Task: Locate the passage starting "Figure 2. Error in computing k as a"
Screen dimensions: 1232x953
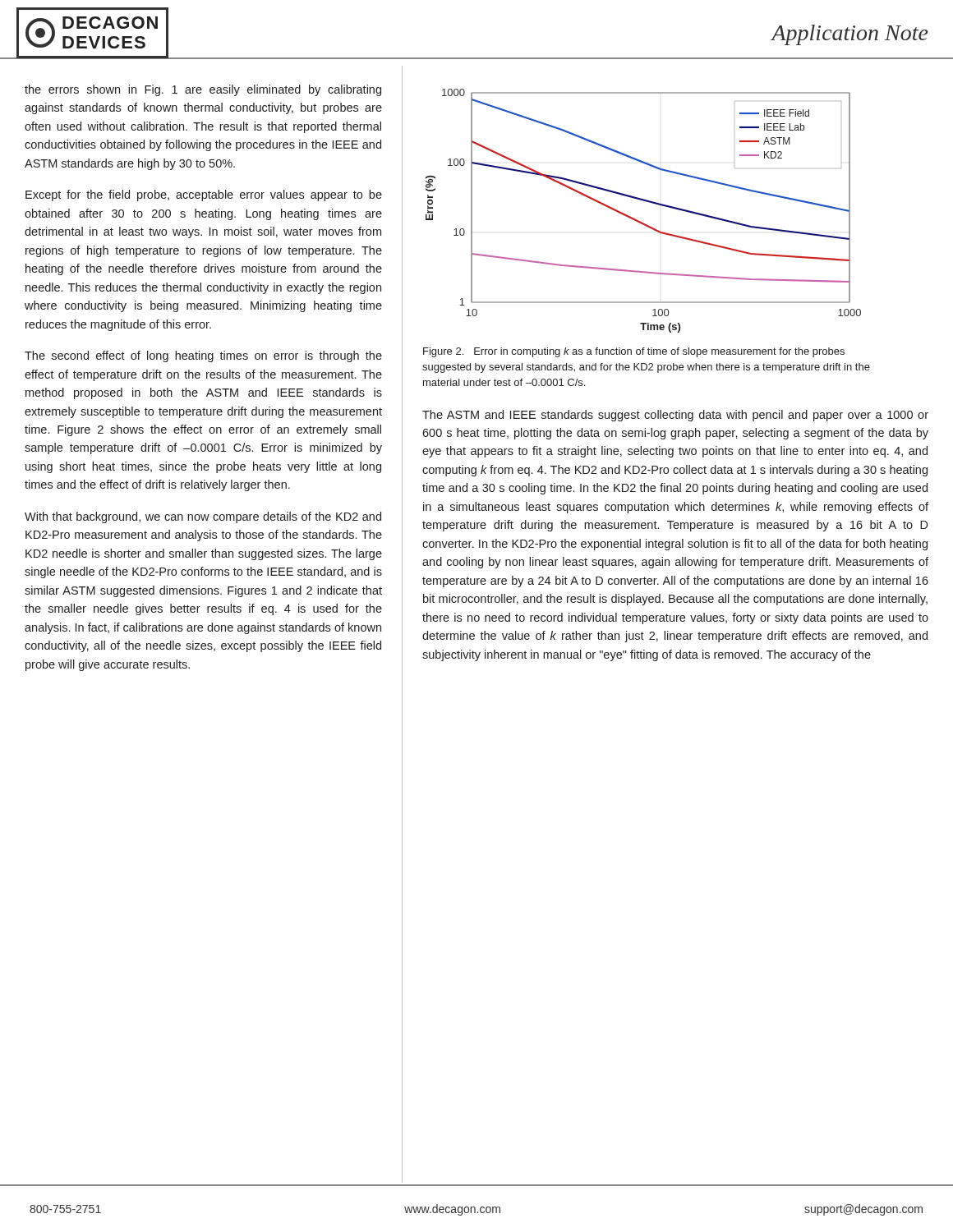Action: [x=646, y=367]
